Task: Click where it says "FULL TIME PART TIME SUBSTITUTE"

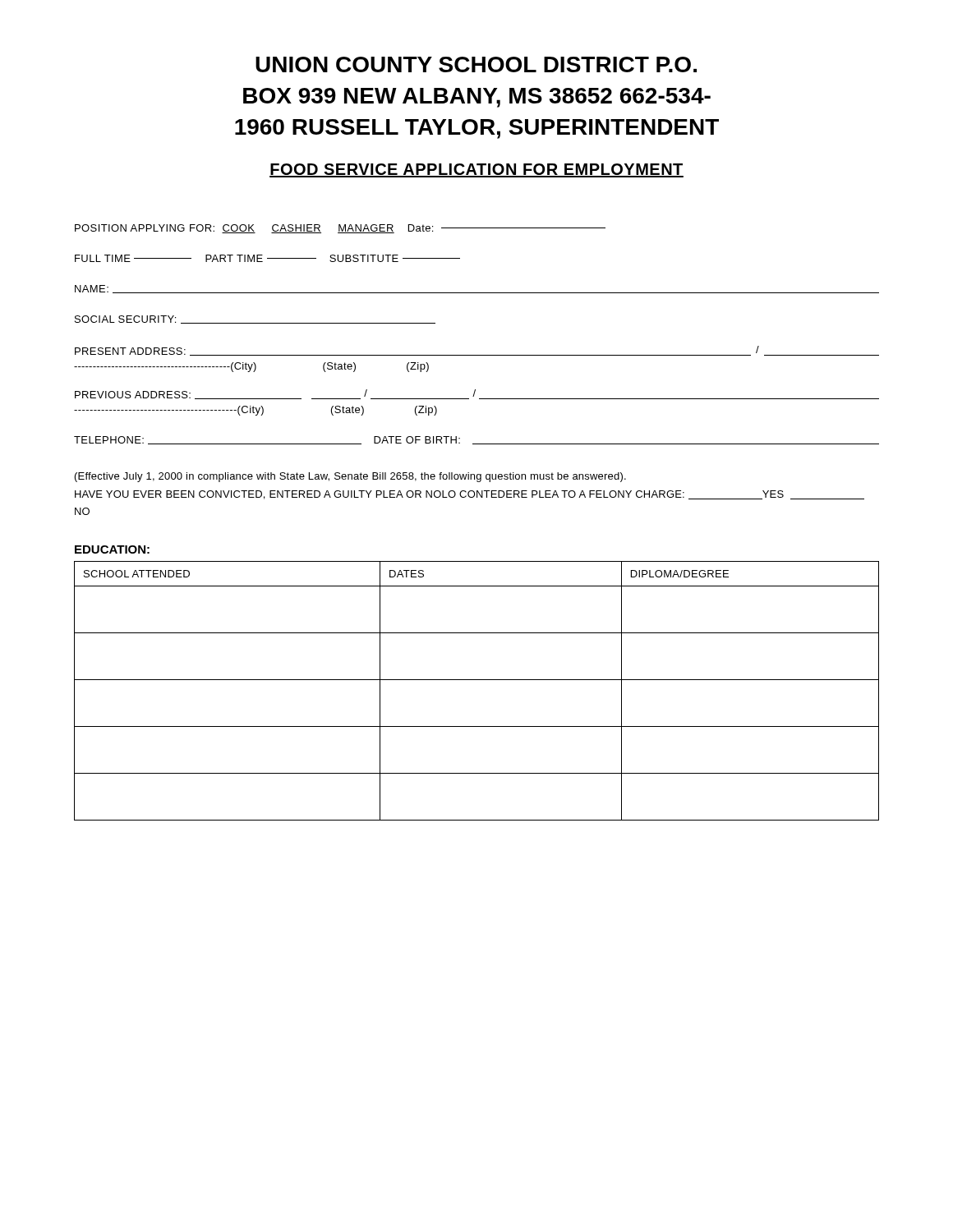Action: [x=267, y=259]
